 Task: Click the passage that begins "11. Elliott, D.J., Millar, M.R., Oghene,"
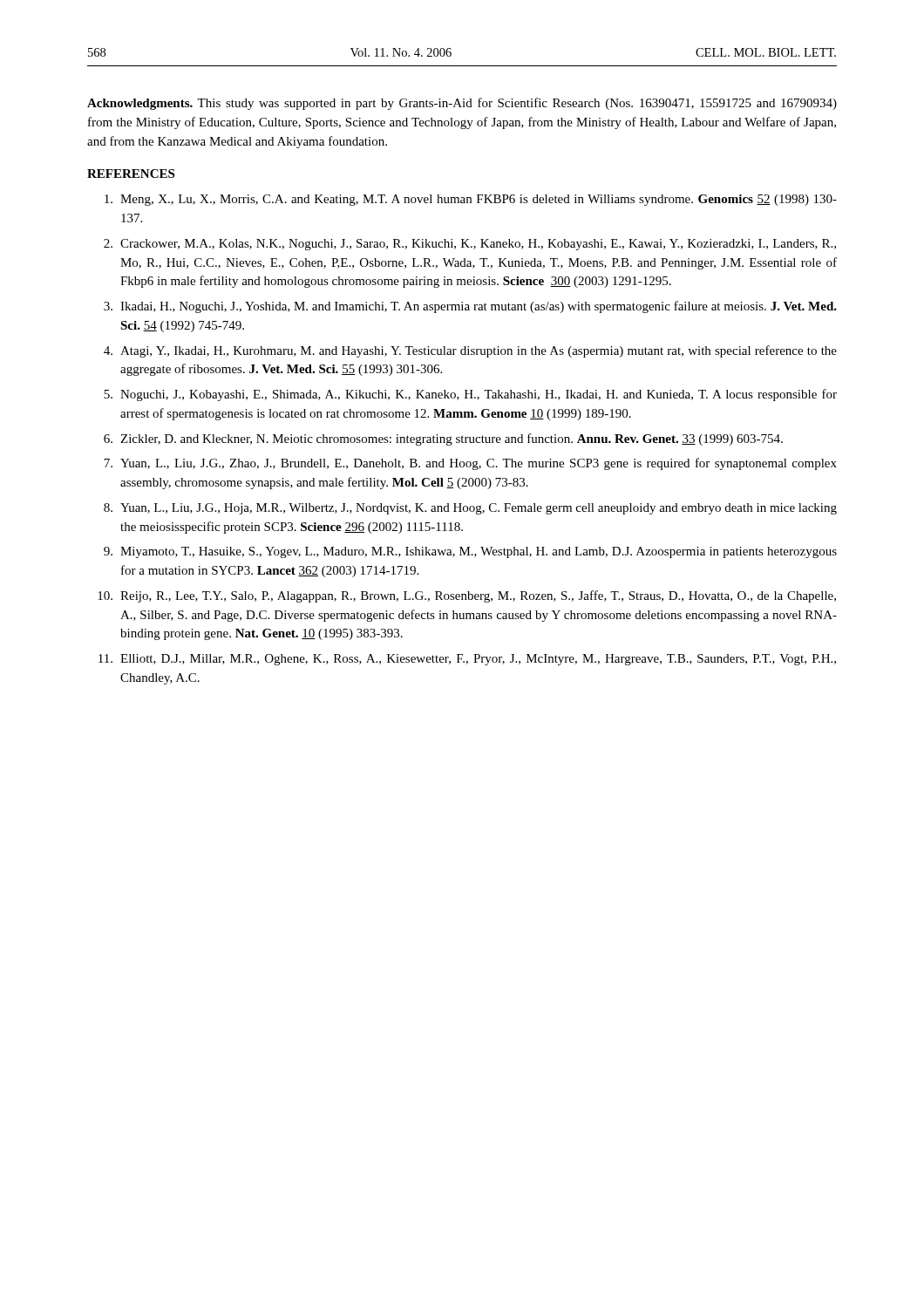tap(462, 669)
